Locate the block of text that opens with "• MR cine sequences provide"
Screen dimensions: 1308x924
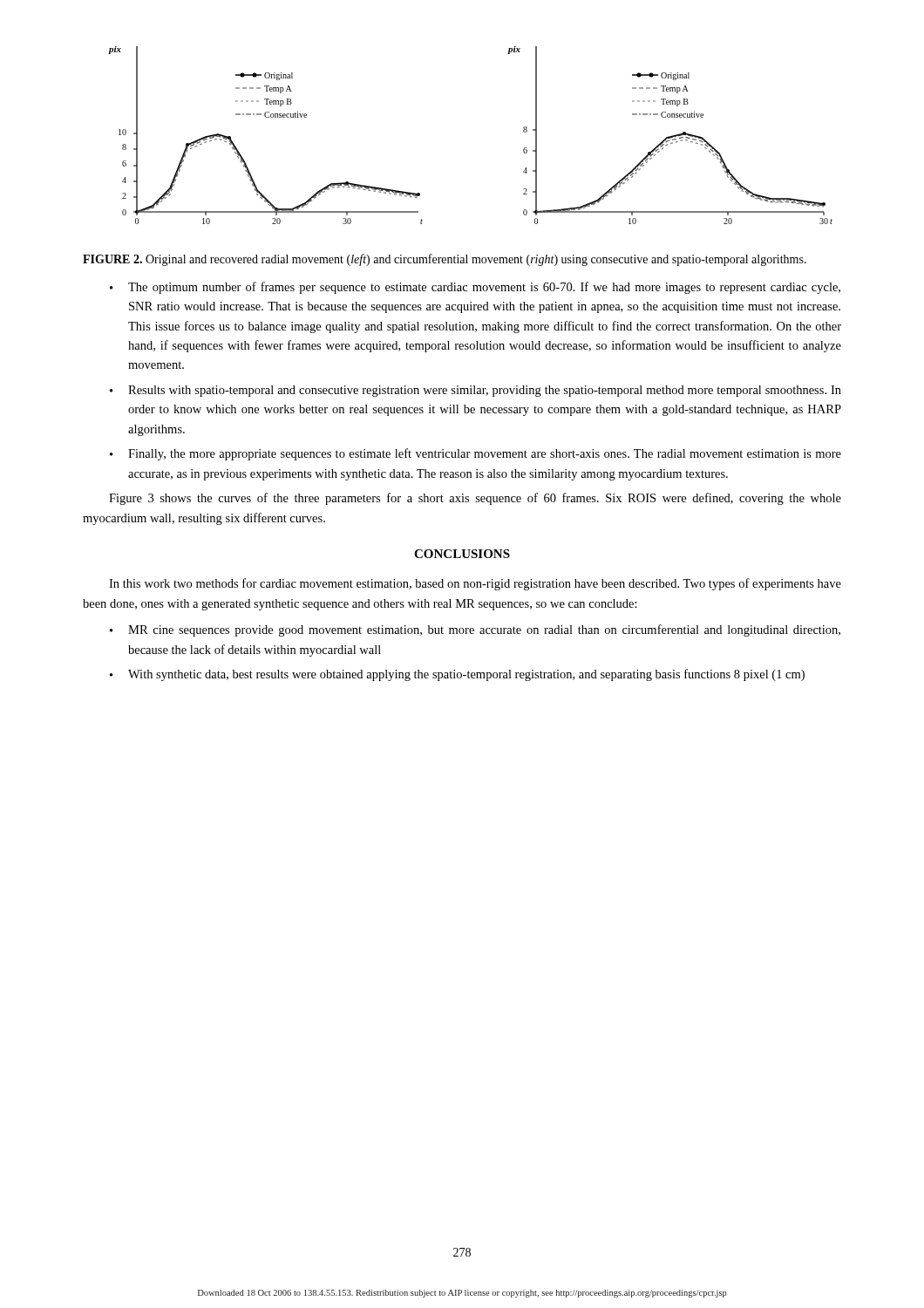coord(475,640)
